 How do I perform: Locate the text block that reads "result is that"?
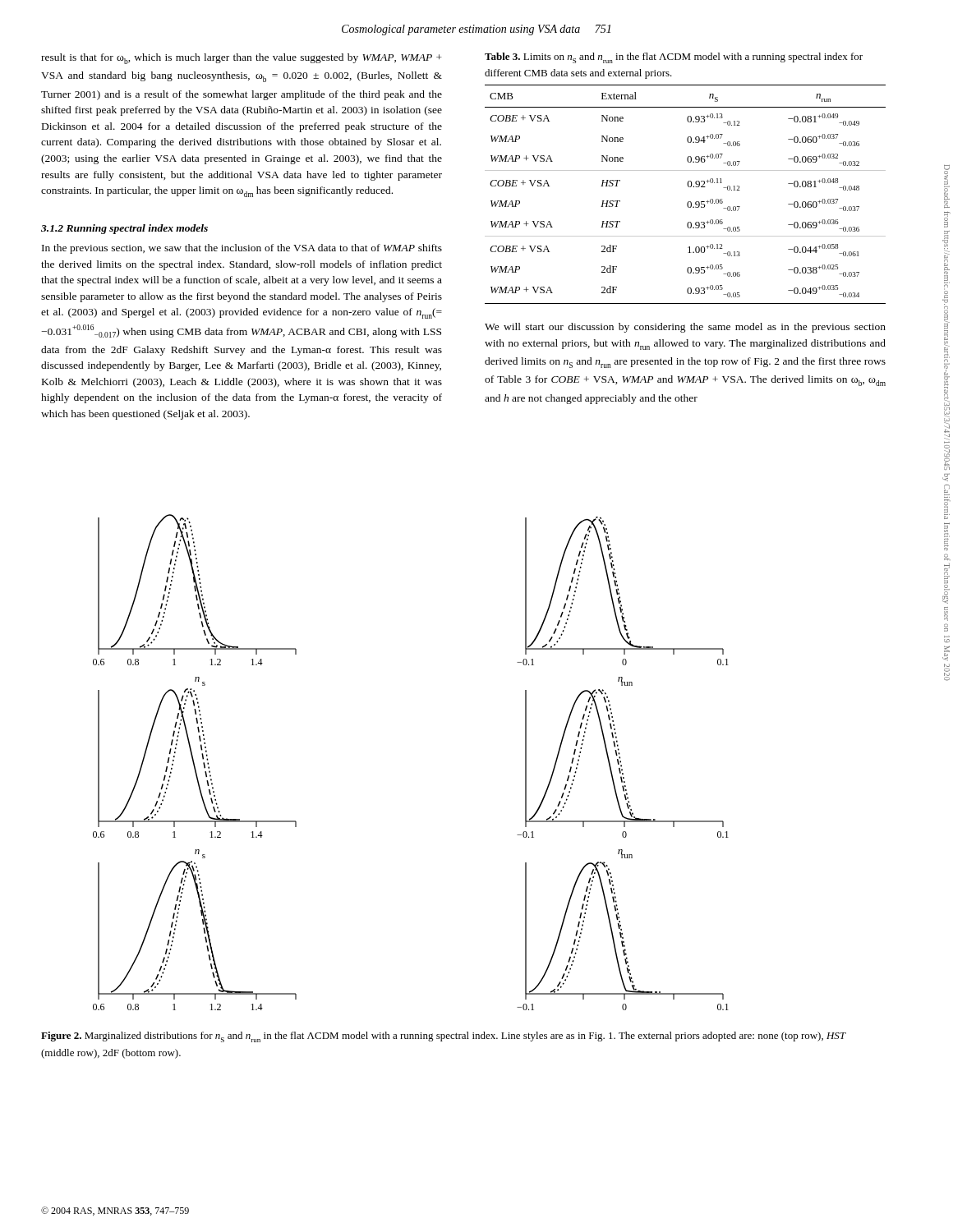click(x=242, y=125)
